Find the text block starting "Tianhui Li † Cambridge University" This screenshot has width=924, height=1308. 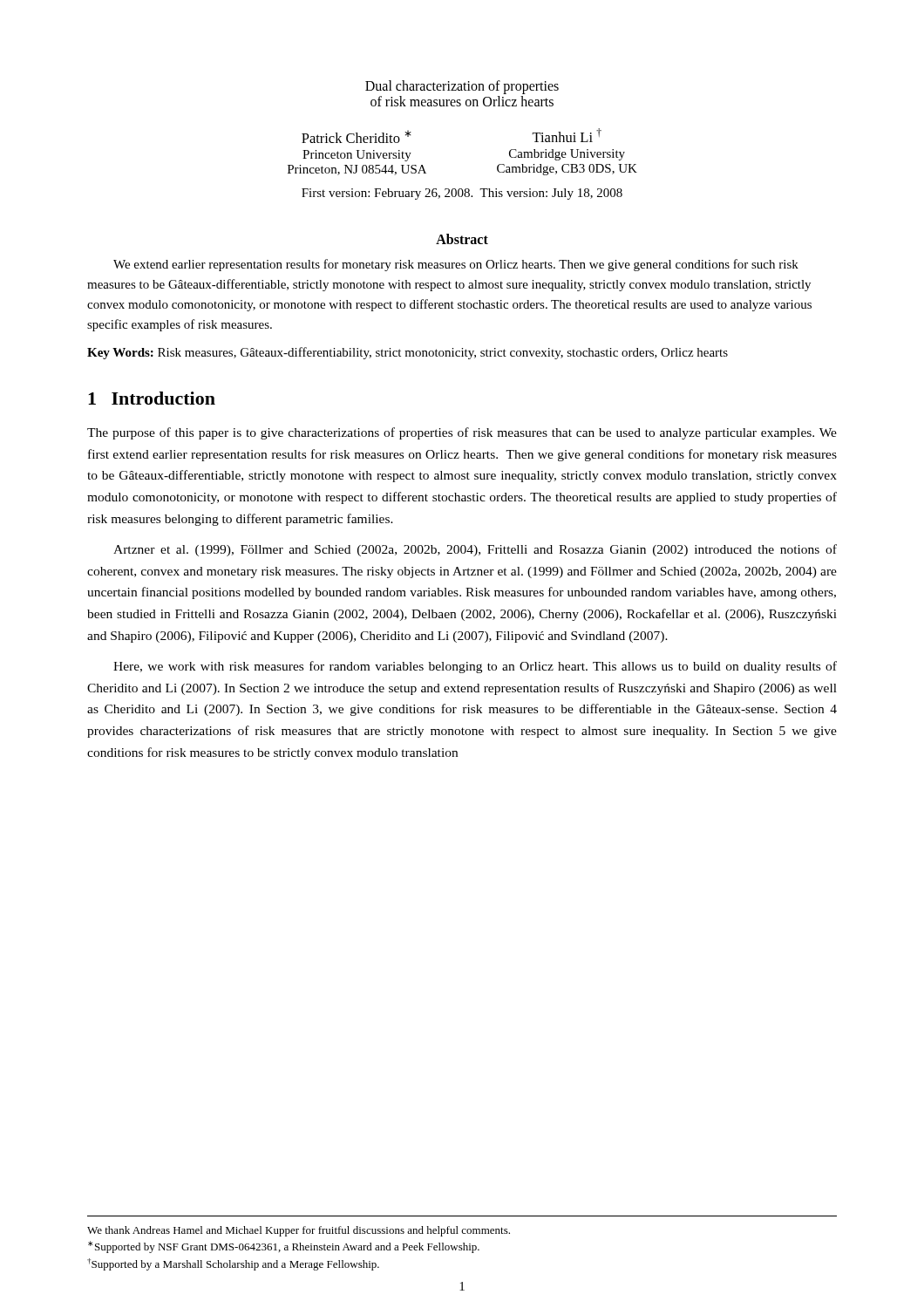tap(567, 151)
